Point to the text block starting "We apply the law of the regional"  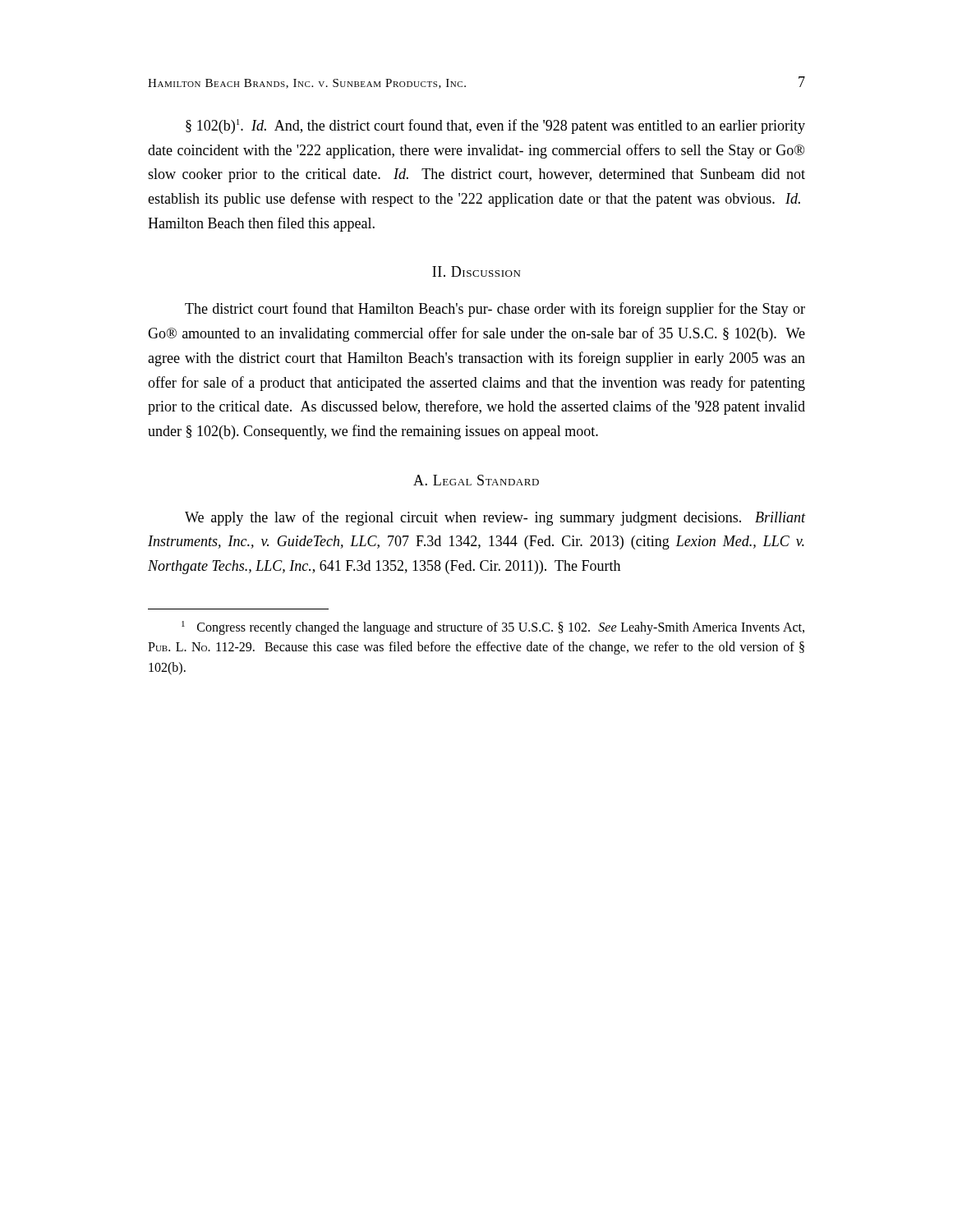476,541
